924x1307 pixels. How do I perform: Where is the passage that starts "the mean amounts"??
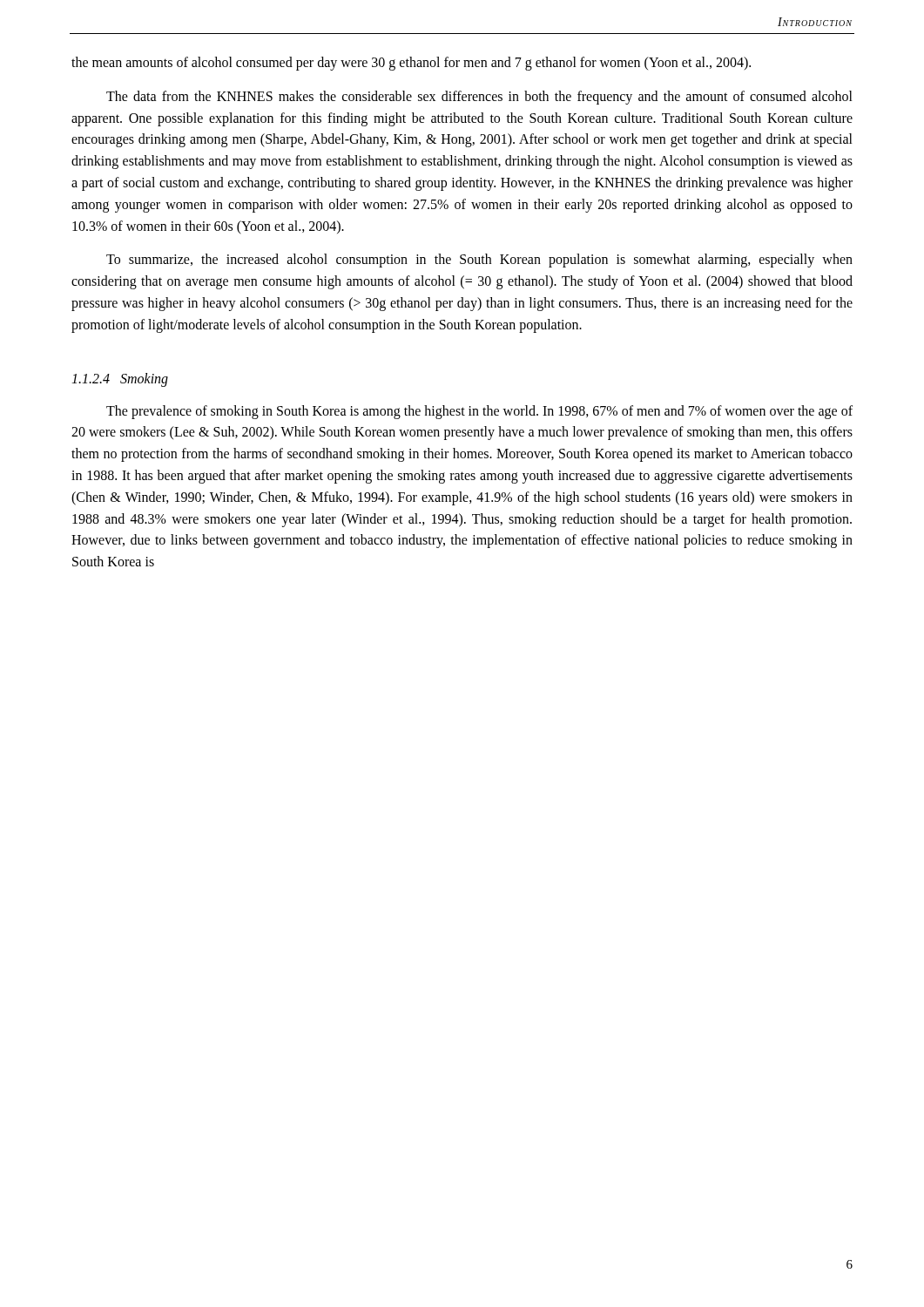[x=462, y=63]
